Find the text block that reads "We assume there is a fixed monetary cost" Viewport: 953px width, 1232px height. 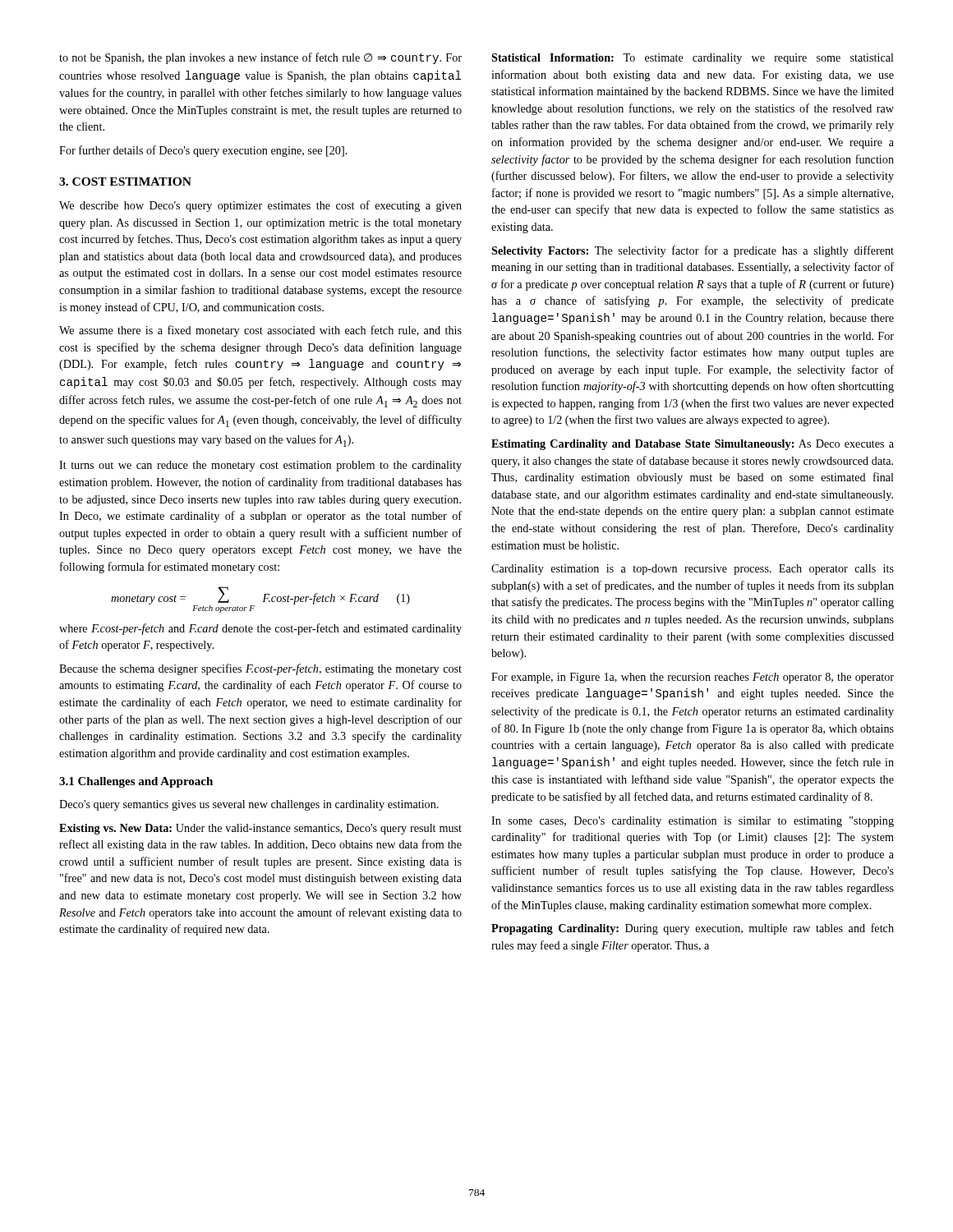[x=260, y=386]
